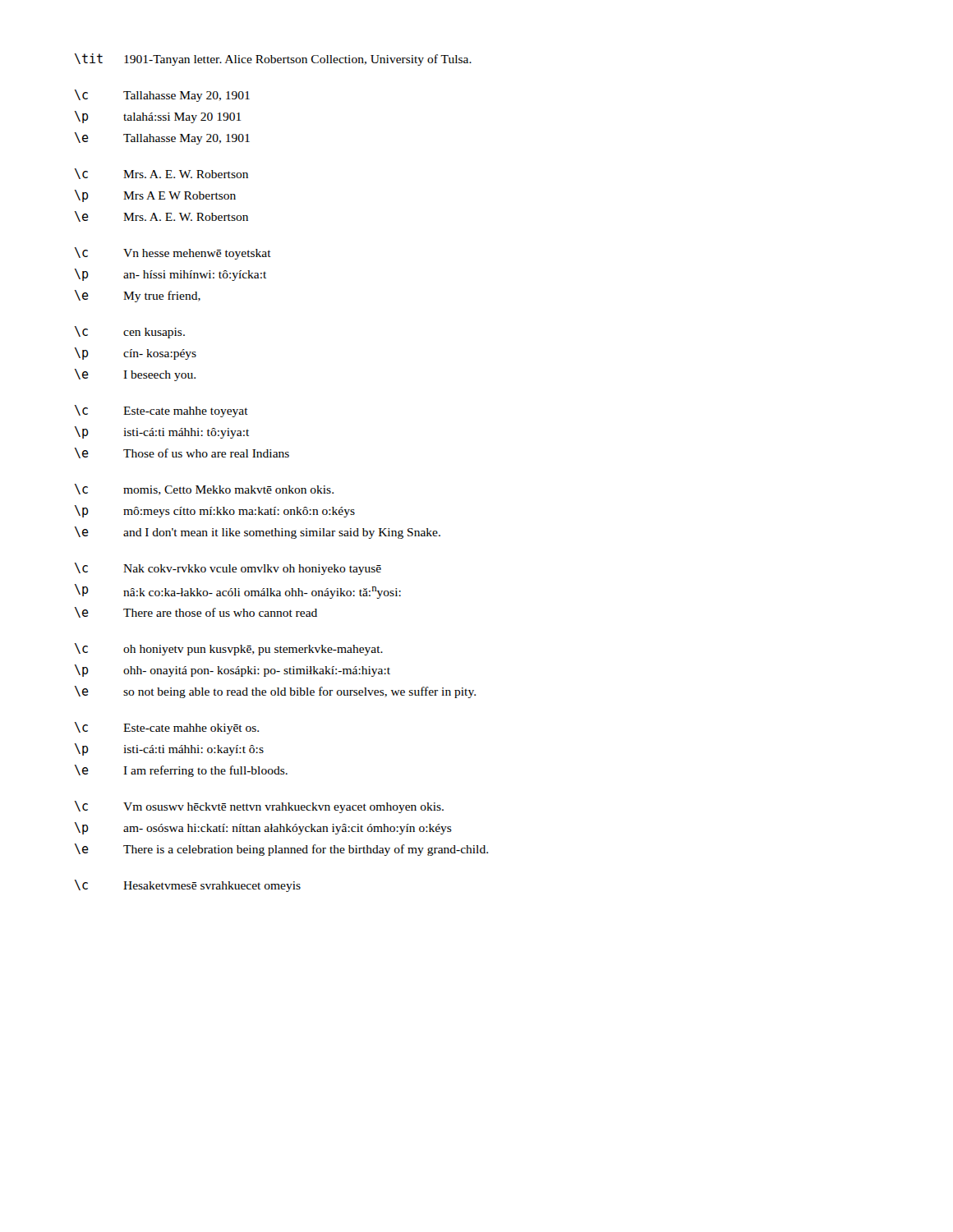
Task: Click the passage that begins "\c Vm osuswv"
Action: click(259, 807)
